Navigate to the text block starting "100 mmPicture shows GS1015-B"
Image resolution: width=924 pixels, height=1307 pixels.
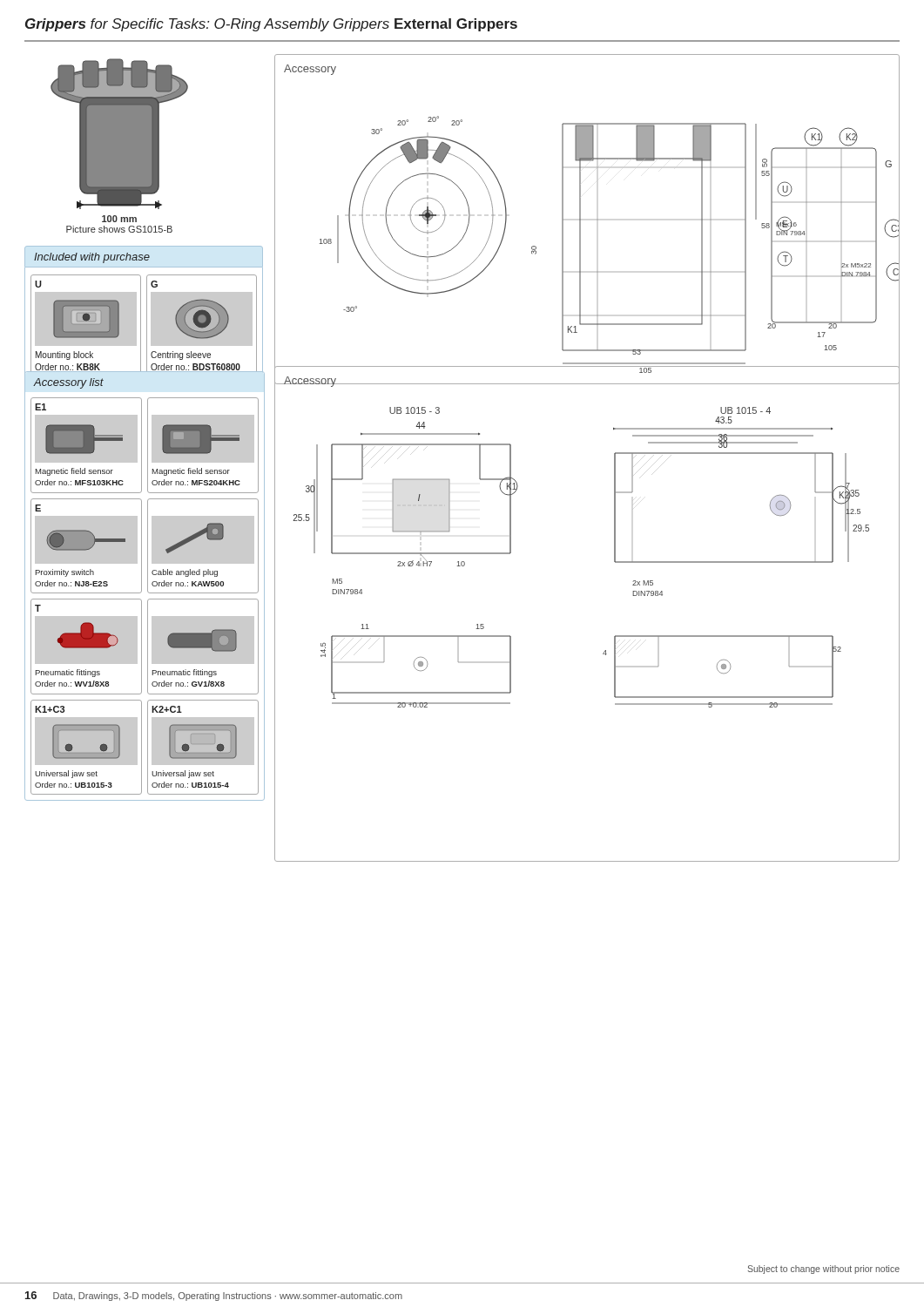click(119, 224)
